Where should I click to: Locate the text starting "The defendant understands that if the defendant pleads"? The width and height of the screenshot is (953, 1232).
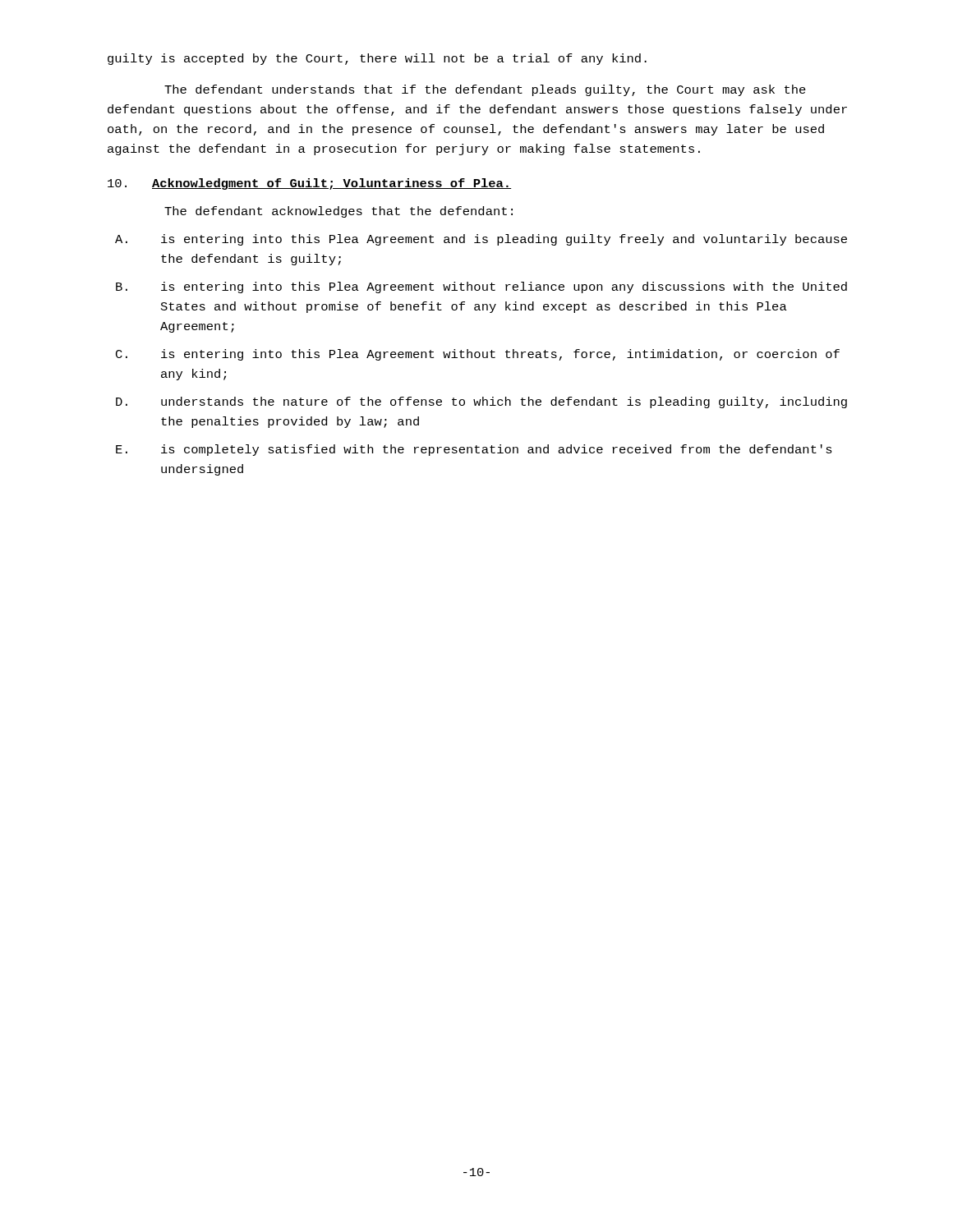point(485,120)
